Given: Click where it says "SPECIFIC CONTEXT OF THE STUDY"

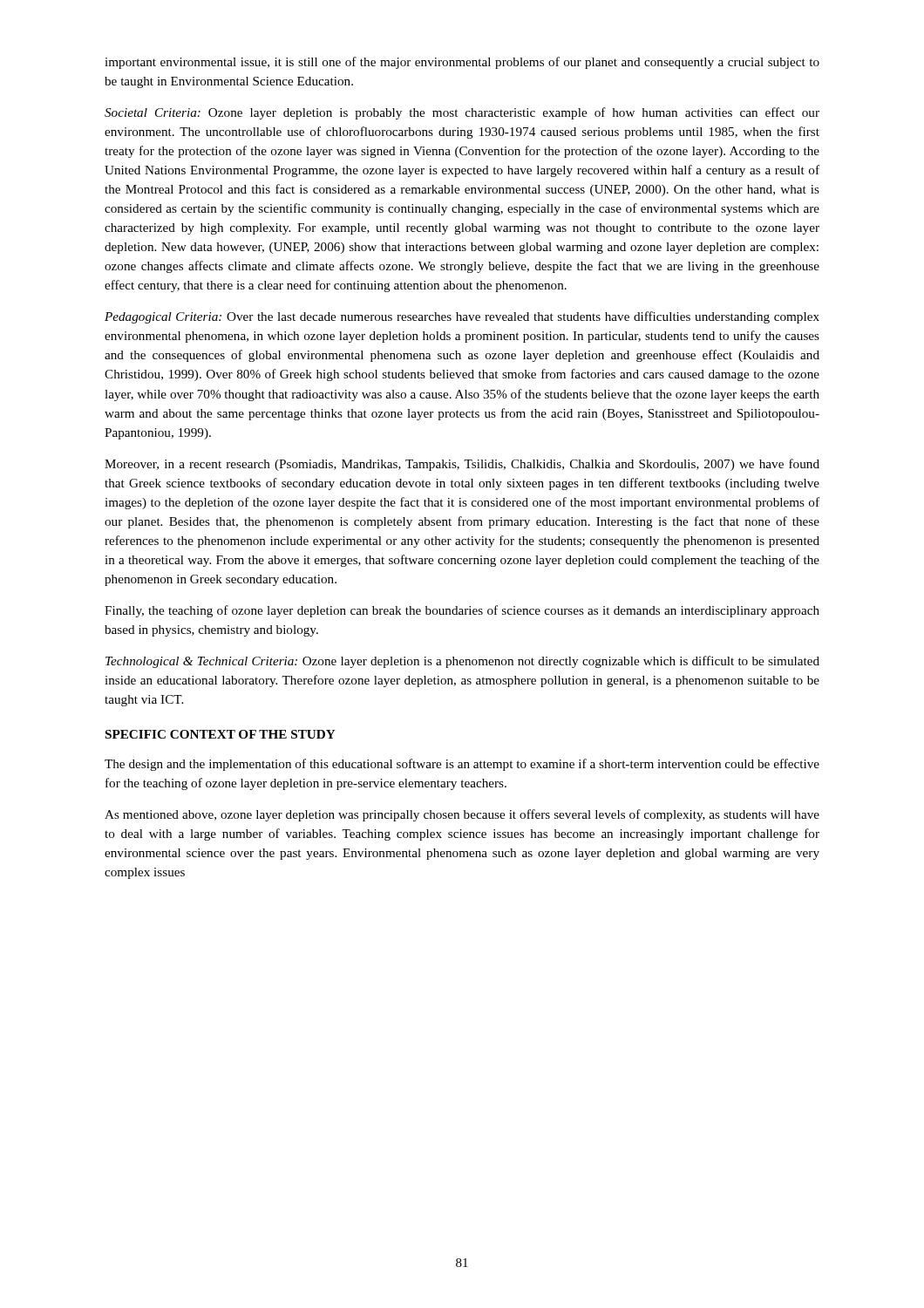Looking at the screenshot, I should click(x=221, y=734).
